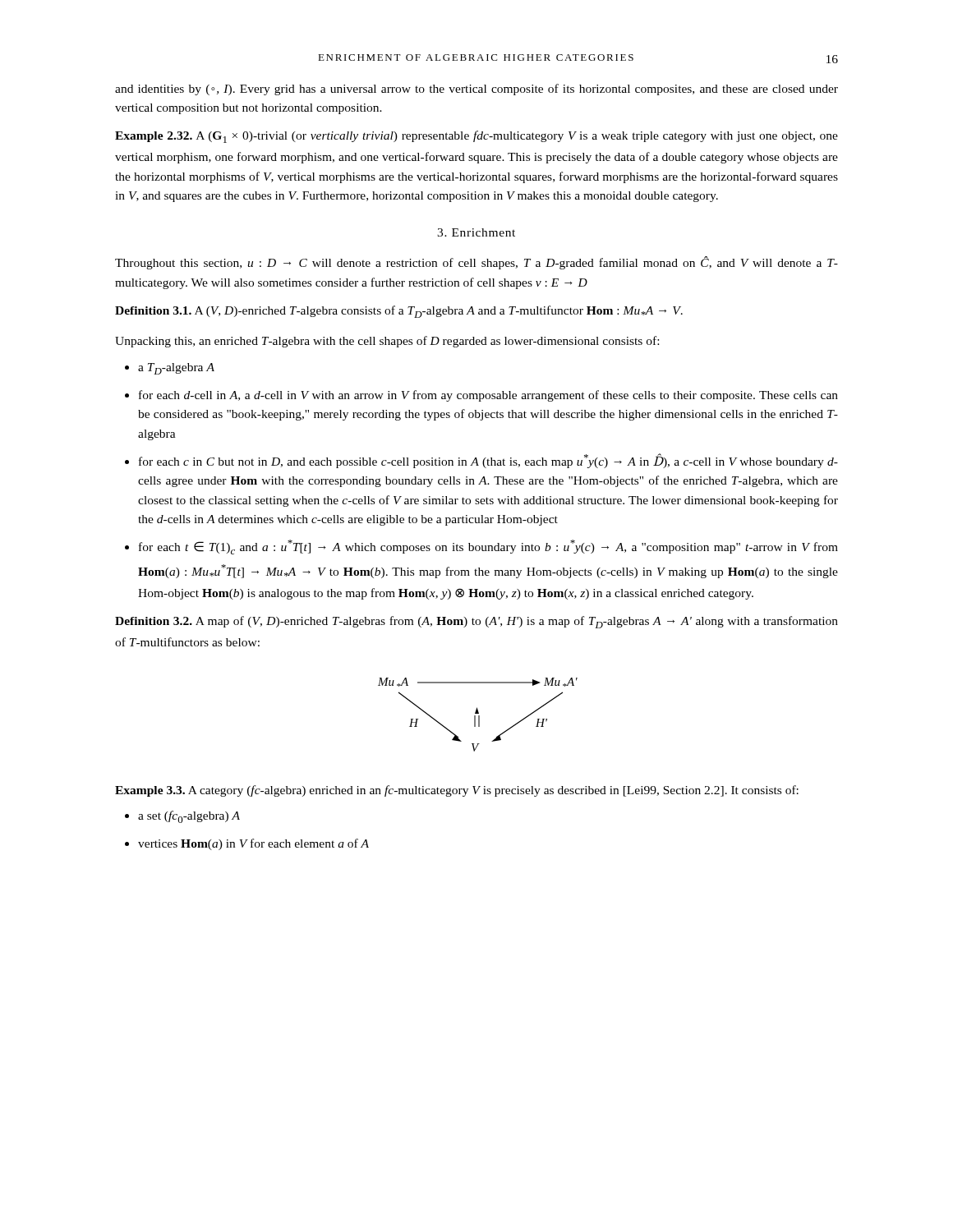
Task: Point to the block beginning "Example 3.3. A"
Action: 457,789
